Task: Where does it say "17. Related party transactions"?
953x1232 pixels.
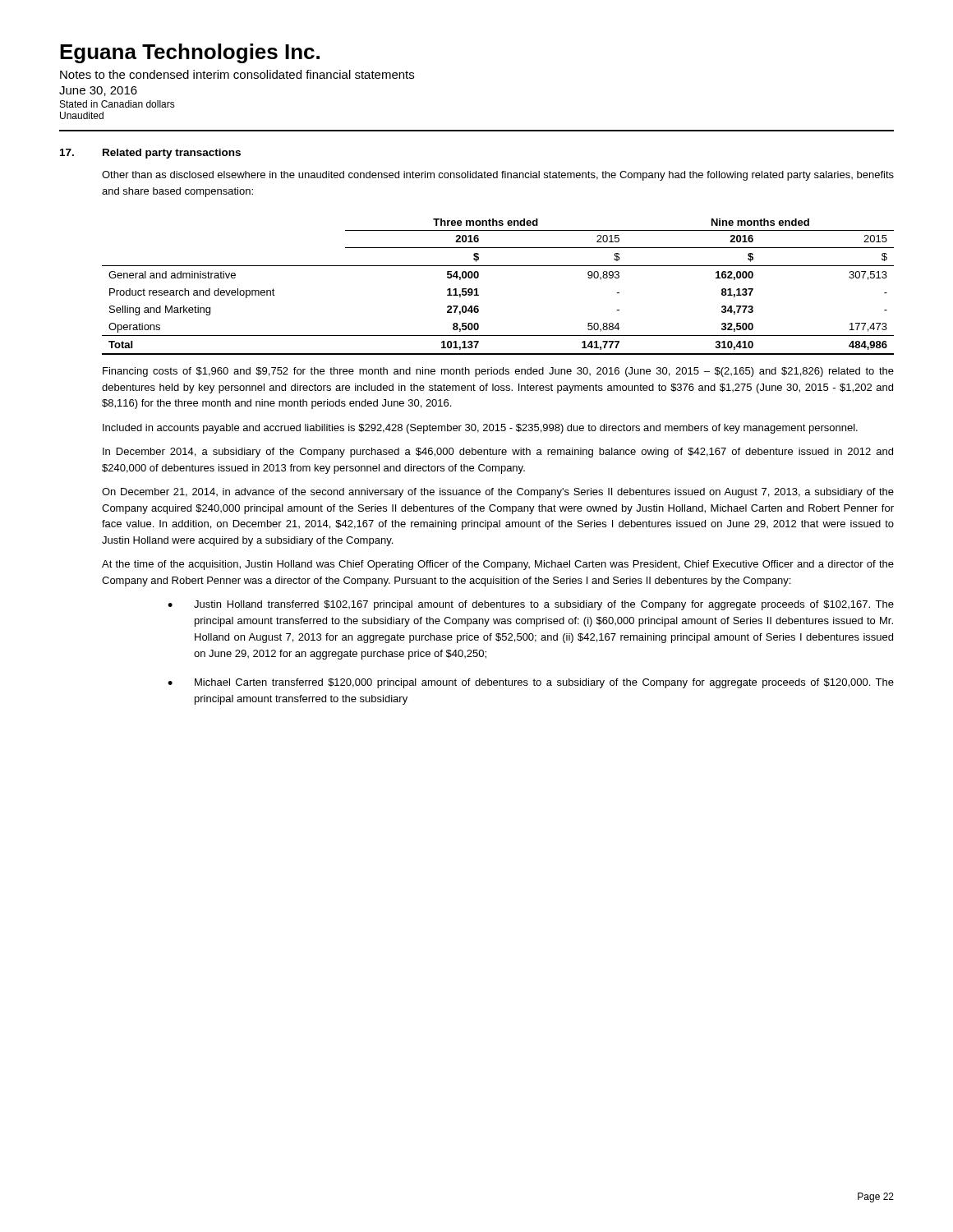Action: coord(150,152)
